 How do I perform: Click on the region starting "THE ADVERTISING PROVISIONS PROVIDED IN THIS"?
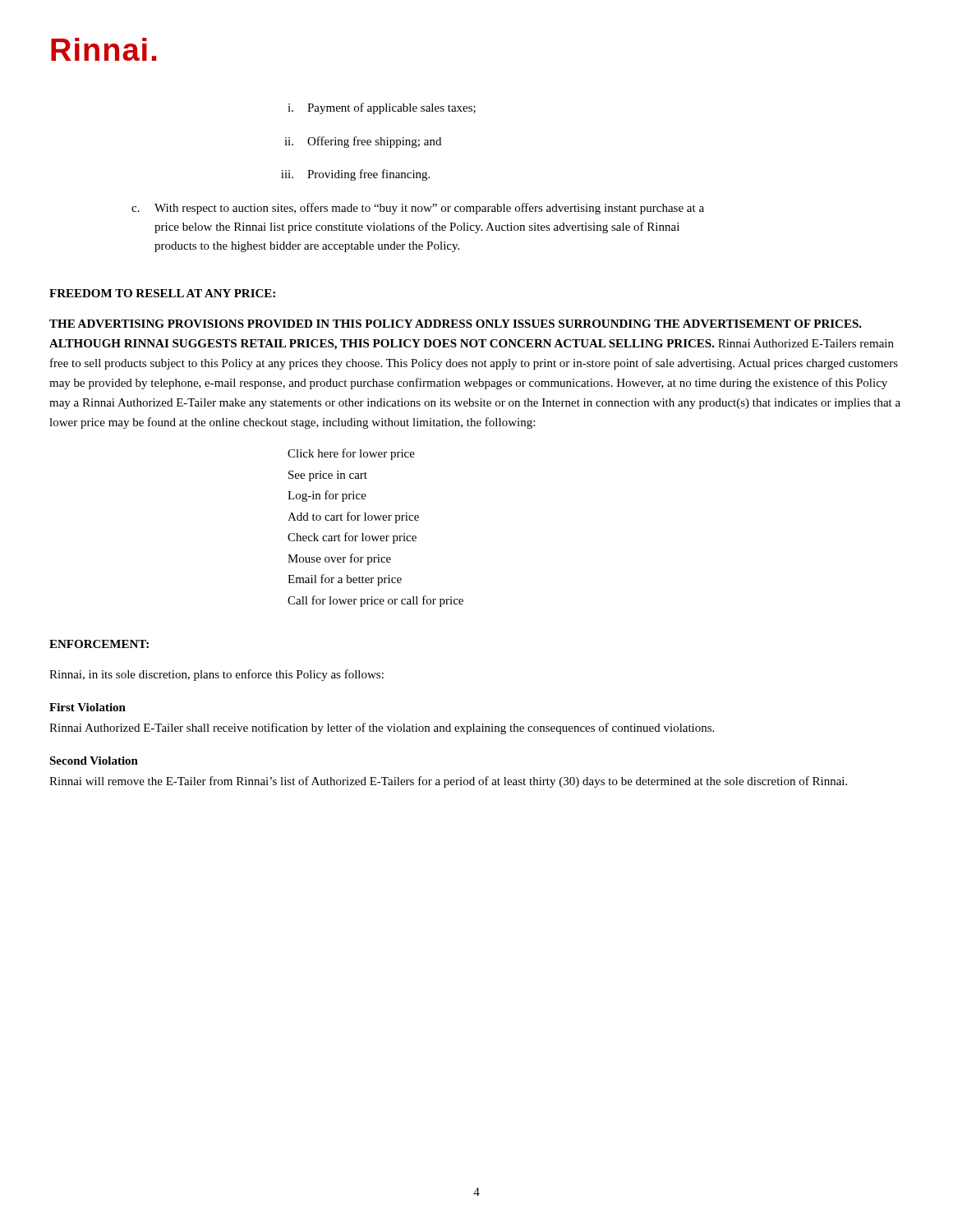coord(475,373)
